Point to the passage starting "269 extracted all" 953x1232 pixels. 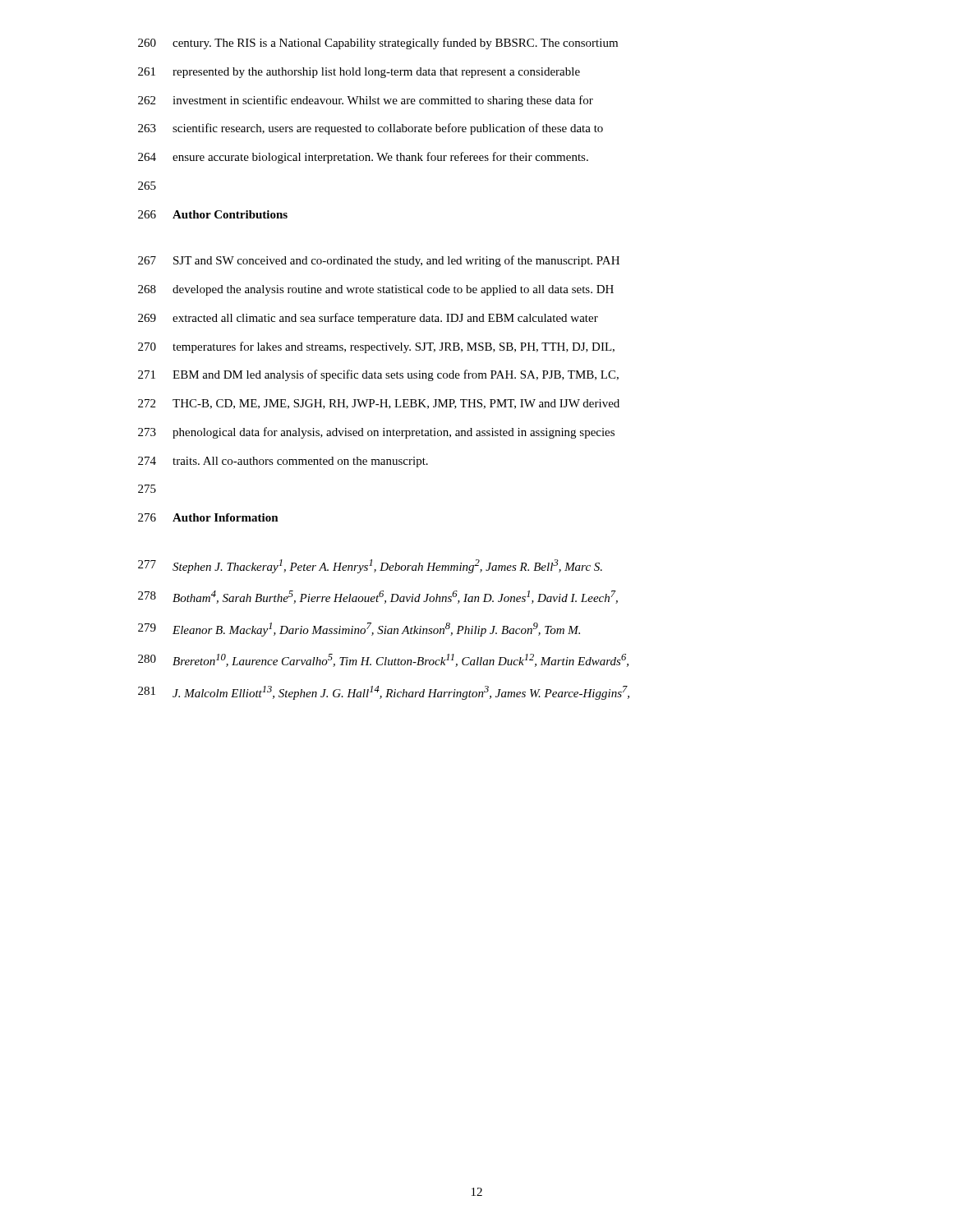click(x=489, y=318)
